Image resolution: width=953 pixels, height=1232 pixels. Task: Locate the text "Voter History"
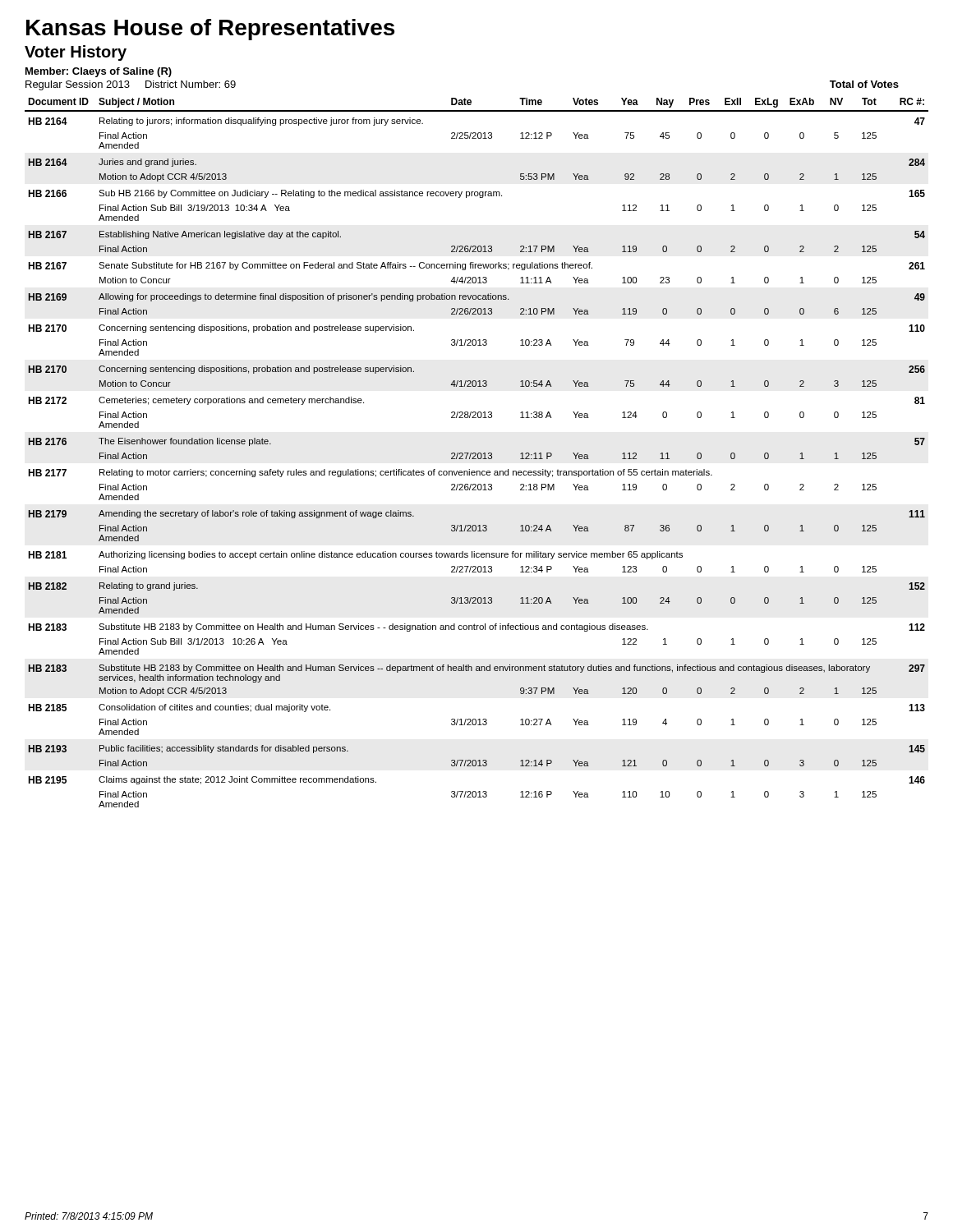click(x=76, y=53)
